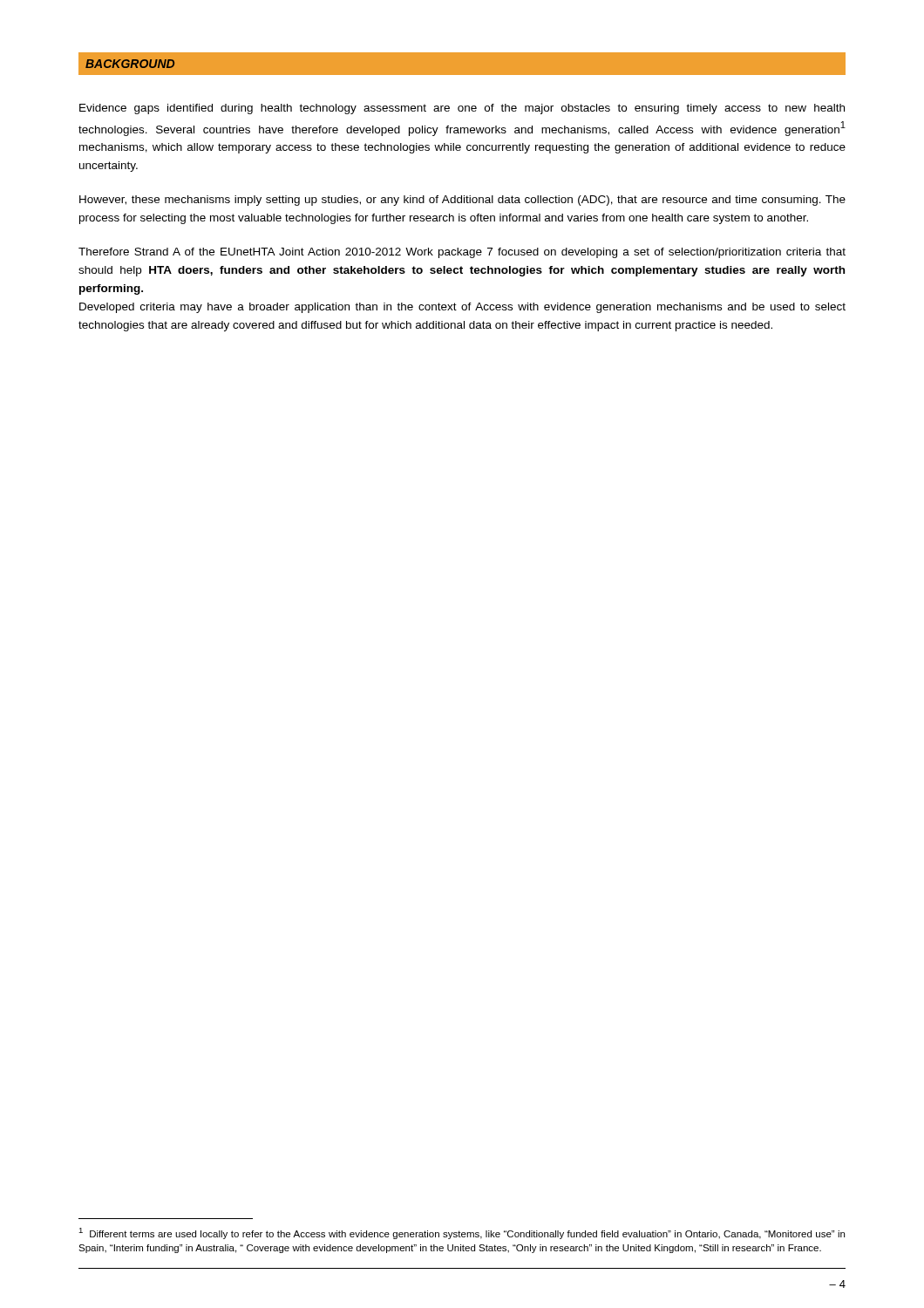Screen dimensions: 1308x924
Task: Click on the passage starting "However, these mechanisms imply setting up"
Action: point(462,209)
